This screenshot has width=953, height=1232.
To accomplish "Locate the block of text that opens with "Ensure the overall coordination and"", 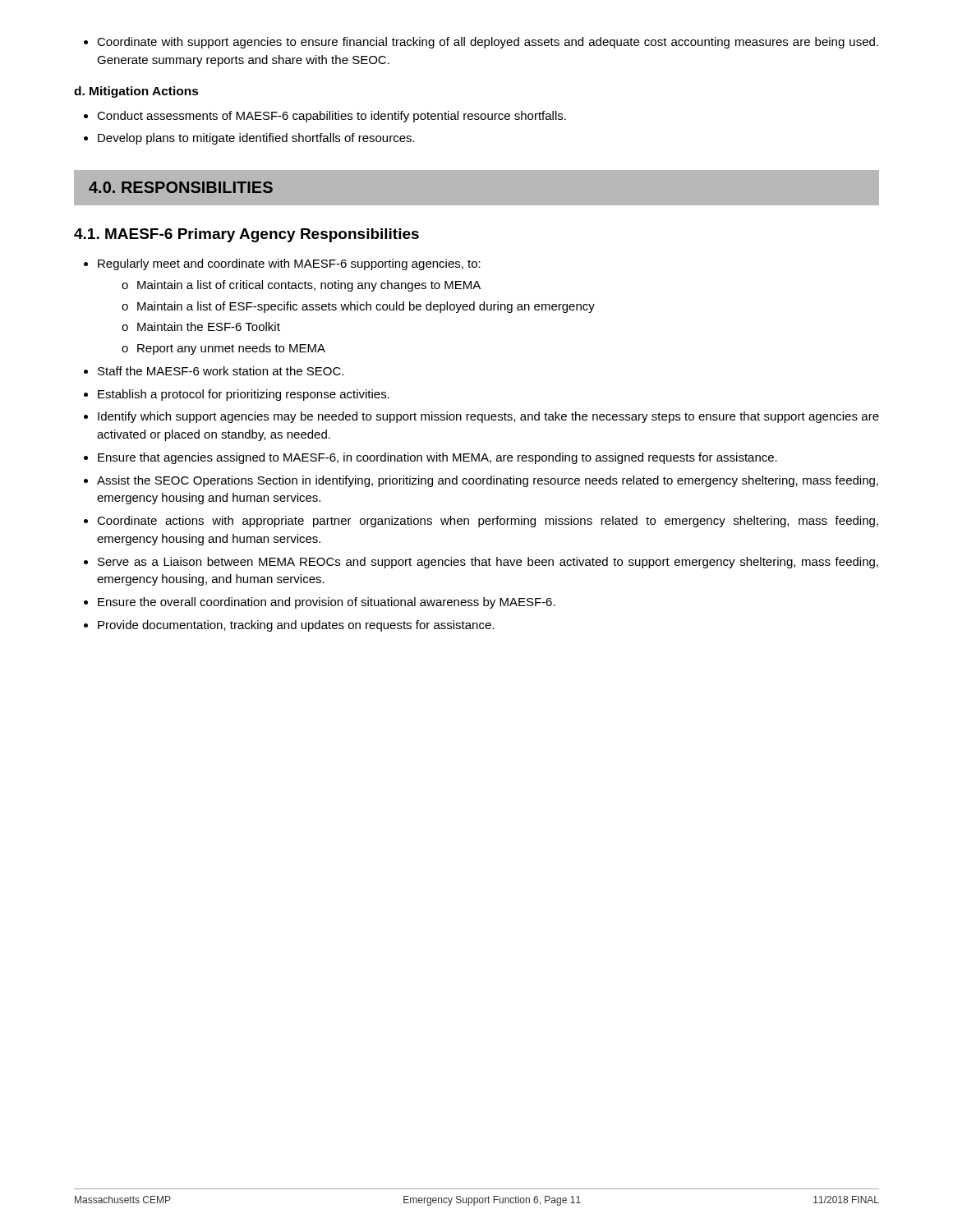I will coord(476,602).
